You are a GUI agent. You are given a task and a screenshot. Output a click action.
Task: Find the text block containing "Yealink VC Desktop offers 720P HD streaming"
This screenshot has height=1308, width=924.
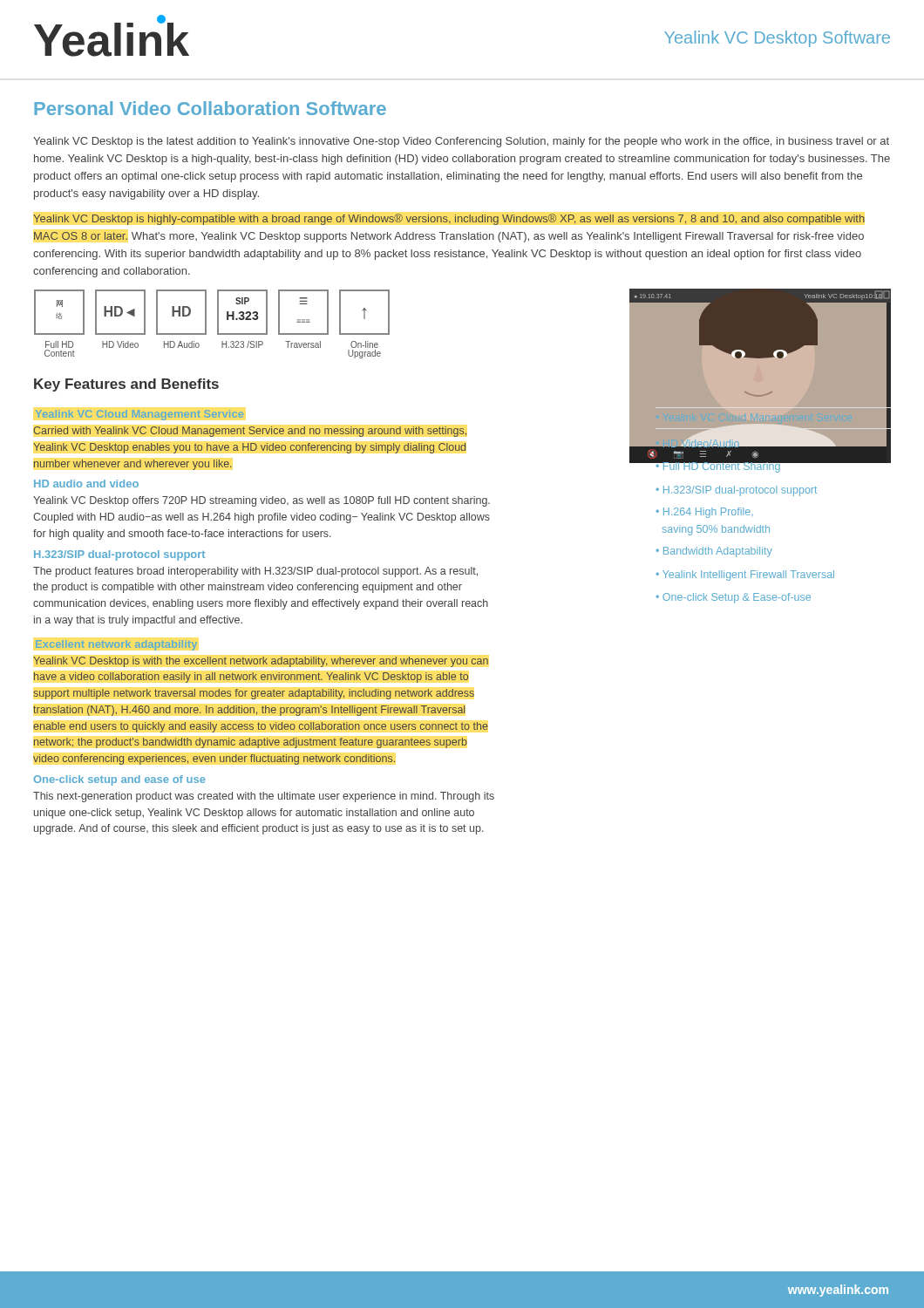[262, 517]
